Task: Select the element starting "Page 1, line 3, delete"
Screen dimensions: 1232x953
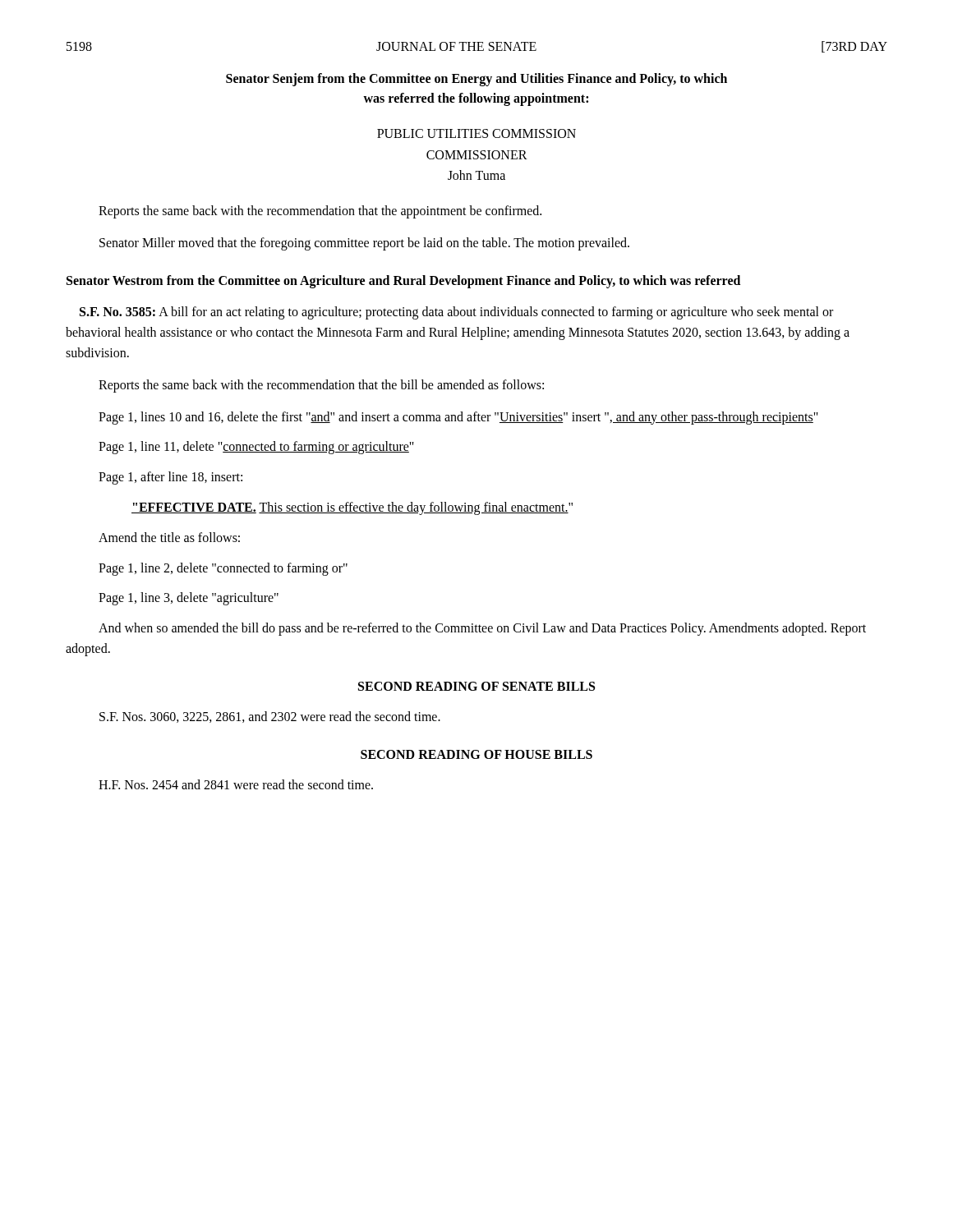Action: 189,598
